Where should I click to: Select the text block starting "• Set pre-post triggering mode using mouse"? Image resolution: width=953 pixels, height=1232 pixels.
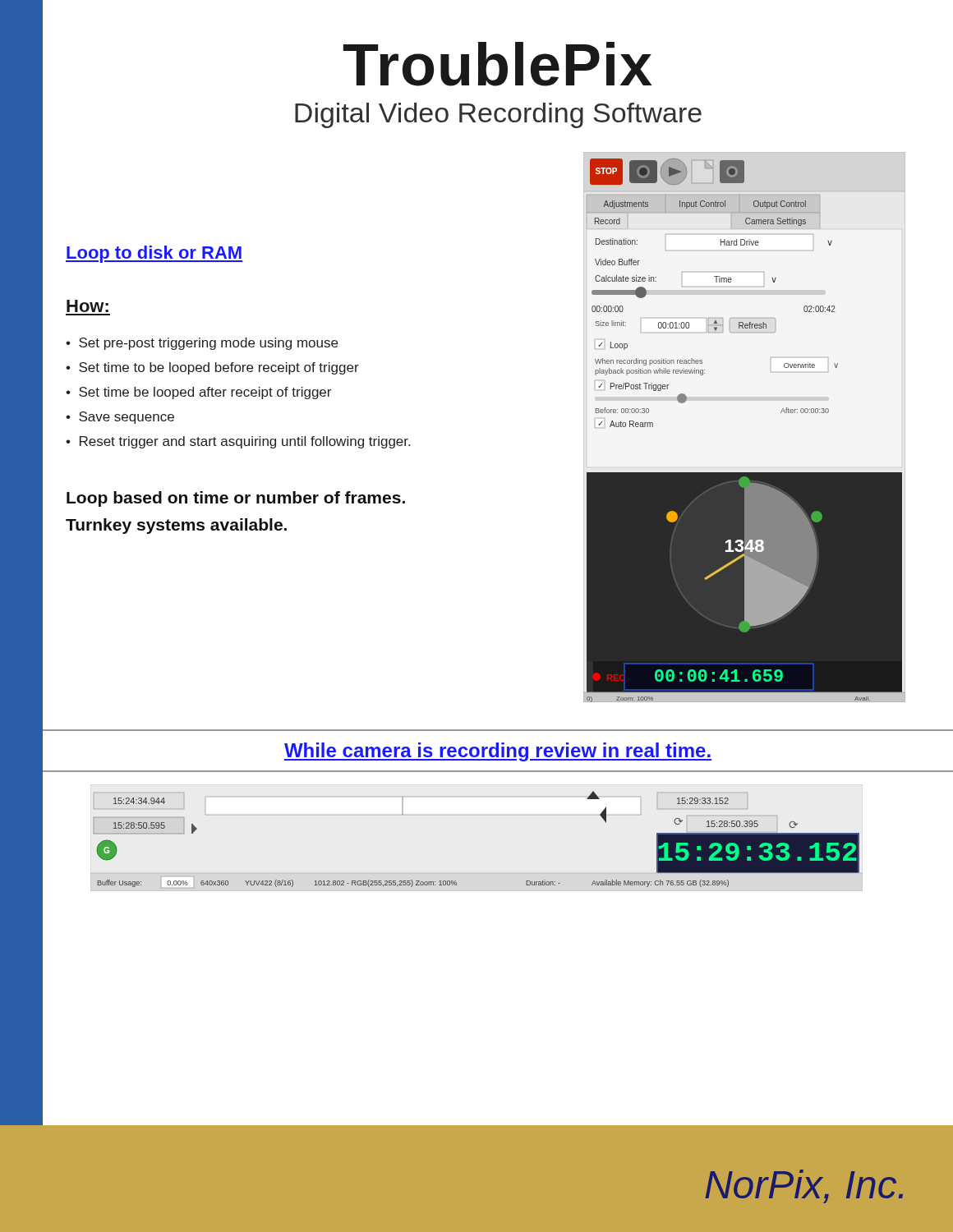pyautogui.click(x=202, y=343)
